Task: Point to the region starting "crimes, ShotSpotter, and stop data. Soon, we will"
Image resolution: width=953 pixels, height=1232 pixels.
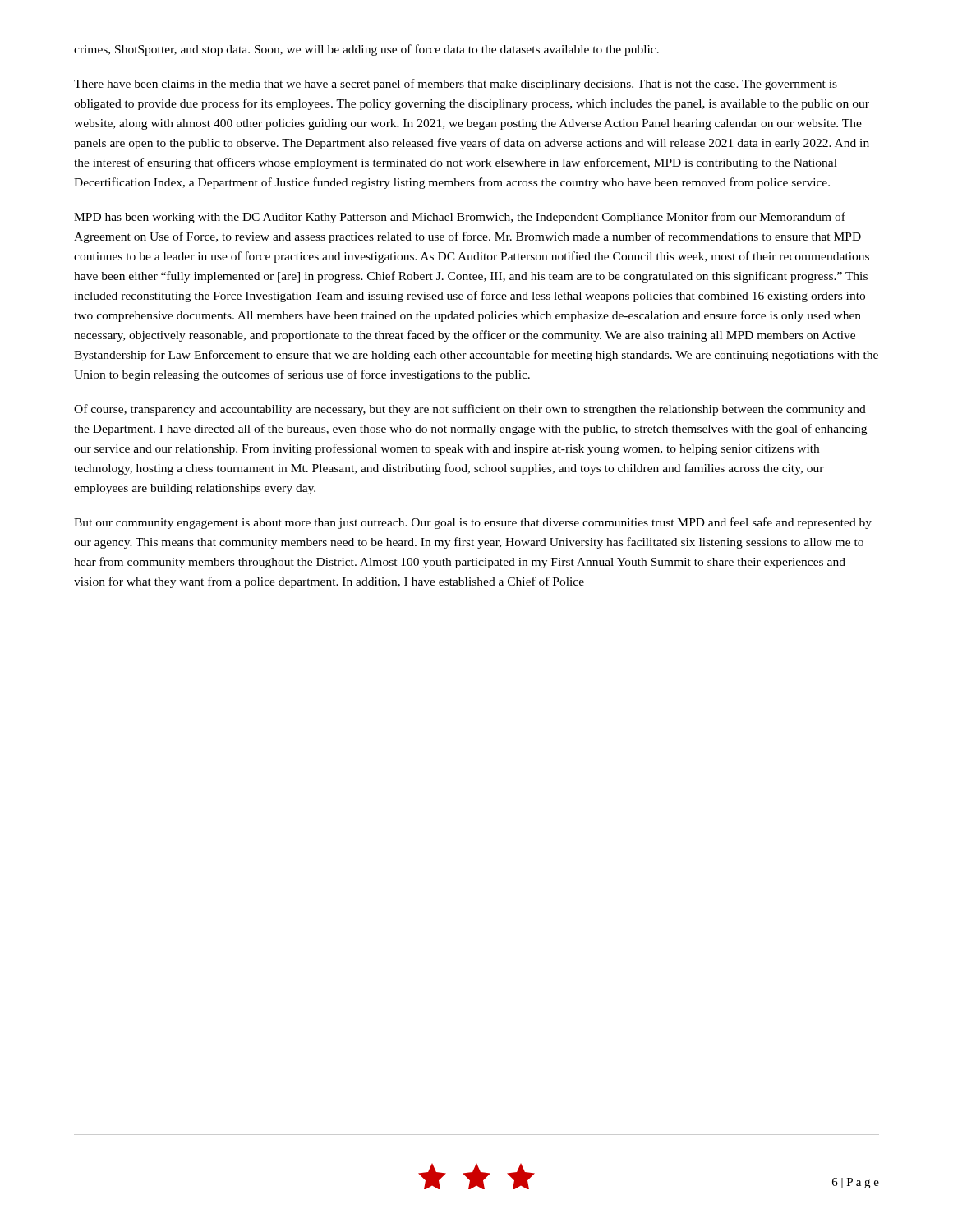Action: coord(367,49)
